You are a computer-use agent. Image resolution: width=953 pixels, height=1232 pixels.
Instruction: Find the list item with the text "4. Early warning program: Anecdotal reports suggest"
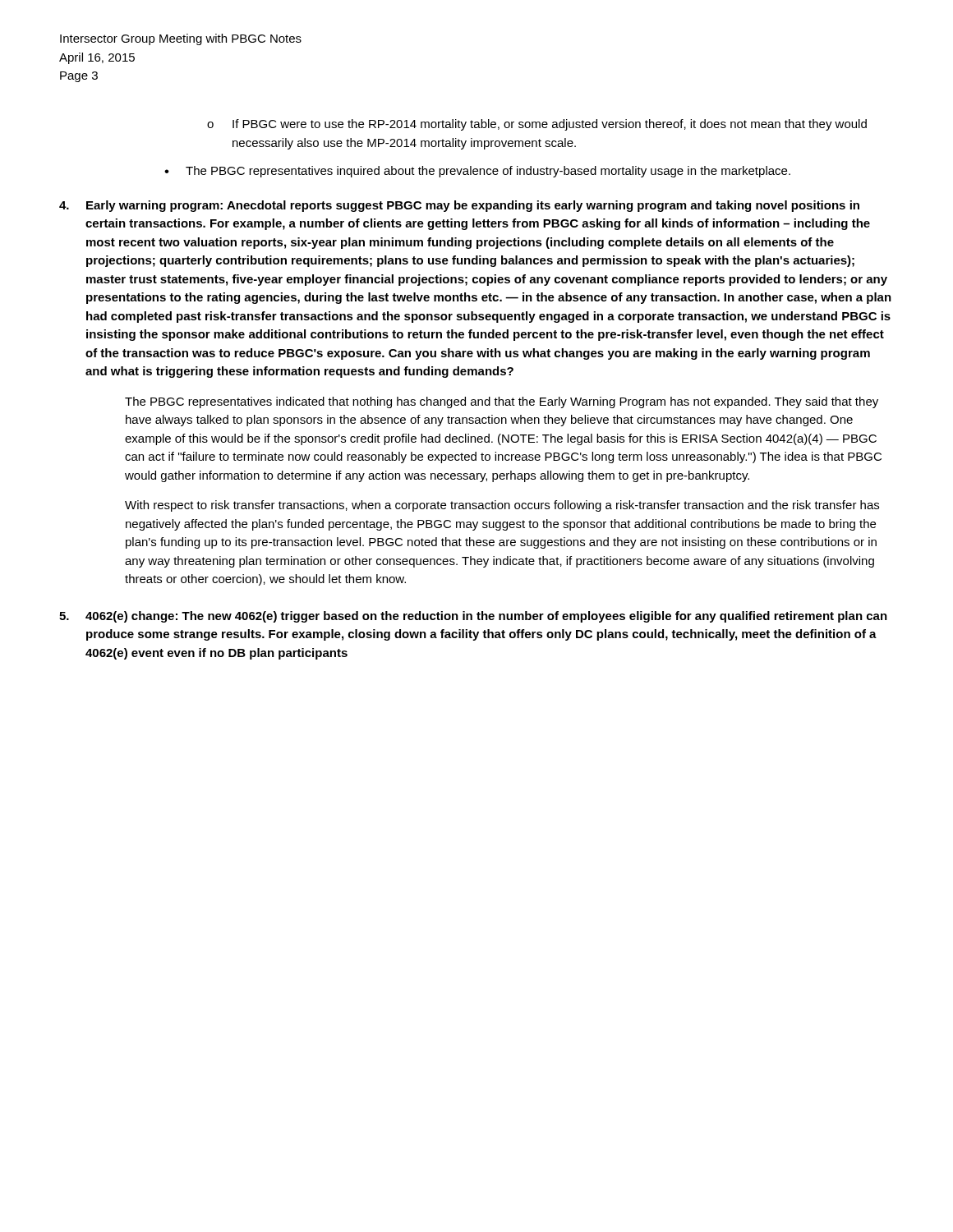tap(476, 289)
